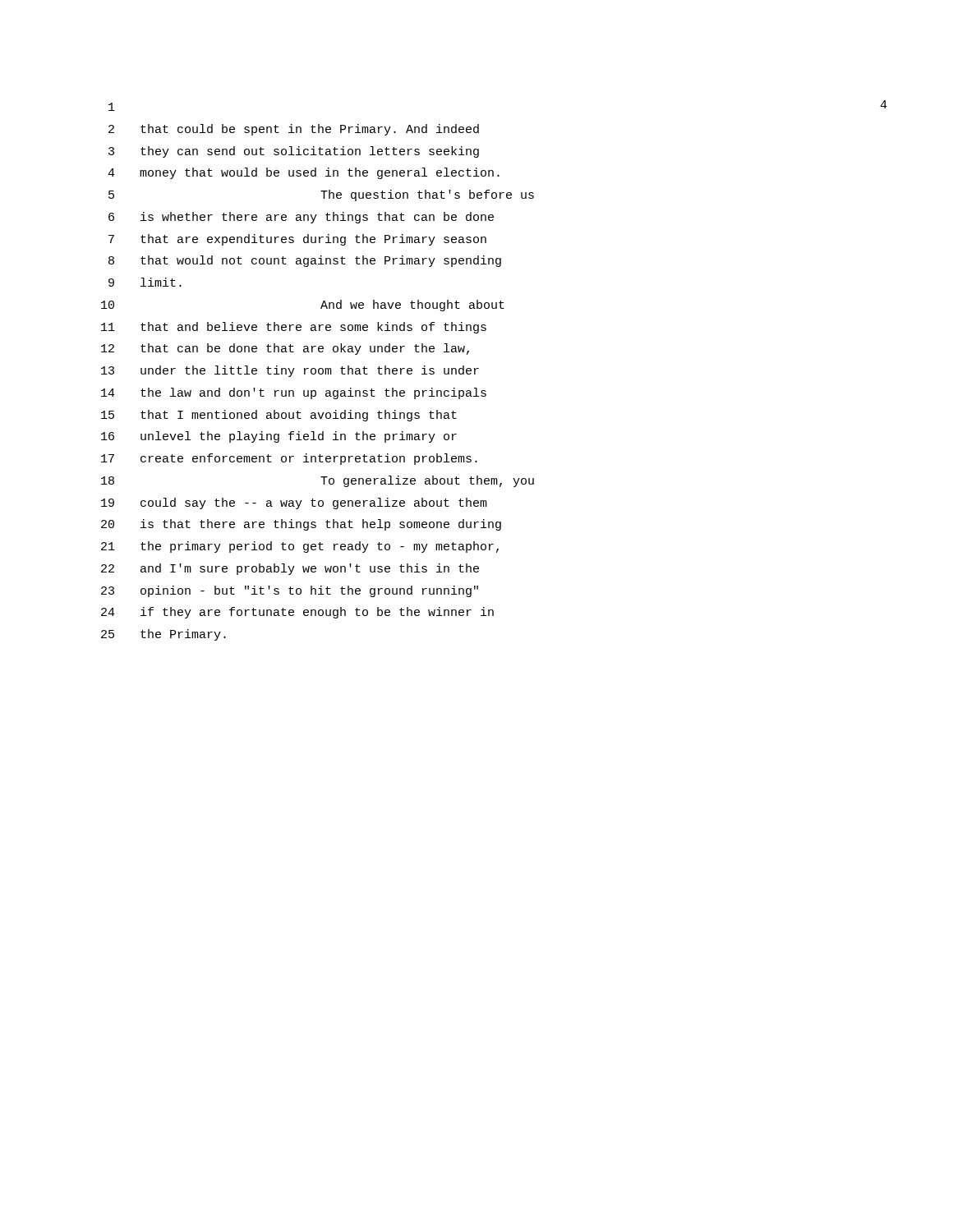953x1232 pixels.
Task: Click on the text that says "17 create enforcement or interpretation problems."
Action: tap(476, 460)
